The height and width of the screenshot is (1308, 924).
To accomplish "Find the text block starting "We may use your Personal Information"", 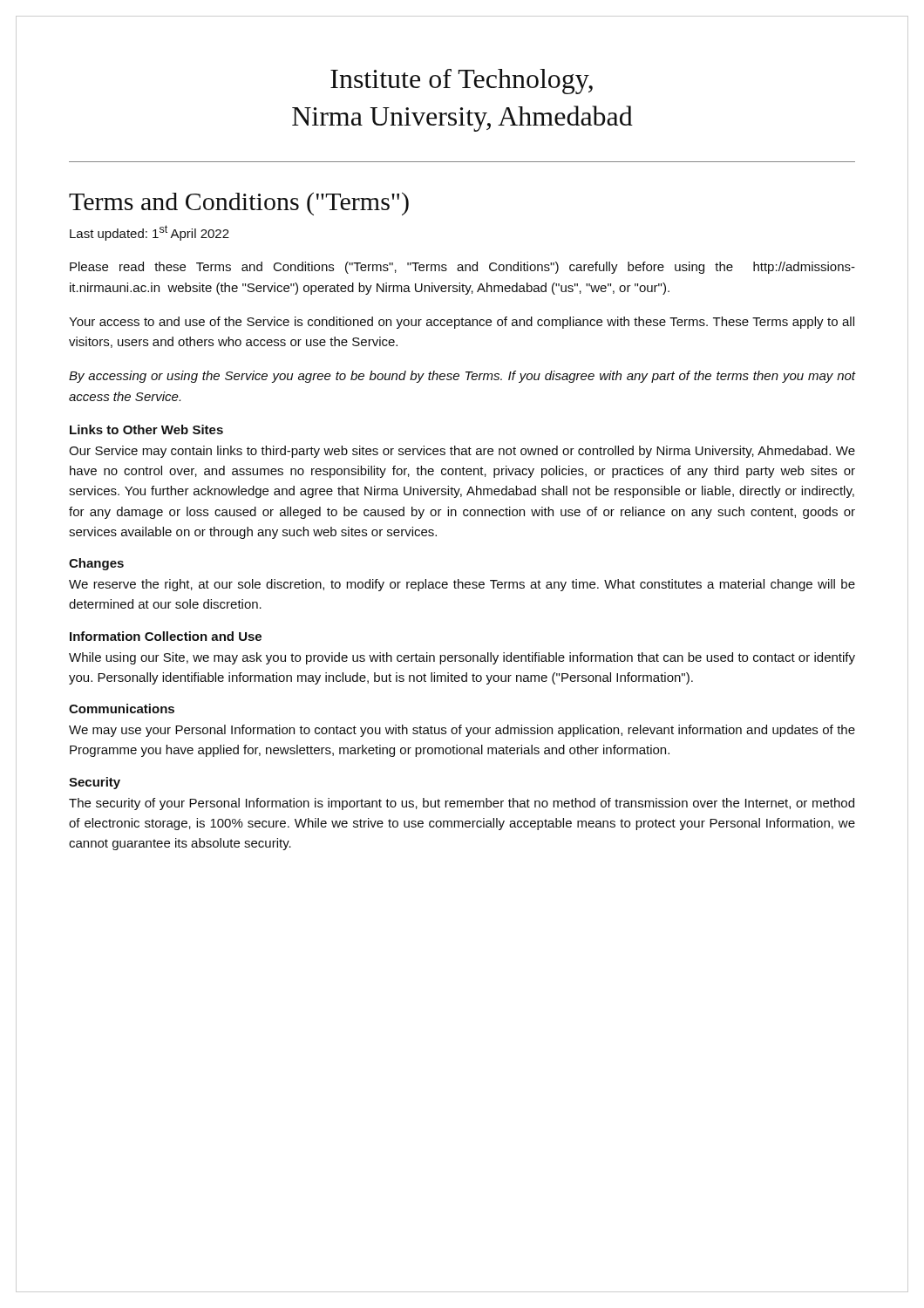I will coord(462,740).
